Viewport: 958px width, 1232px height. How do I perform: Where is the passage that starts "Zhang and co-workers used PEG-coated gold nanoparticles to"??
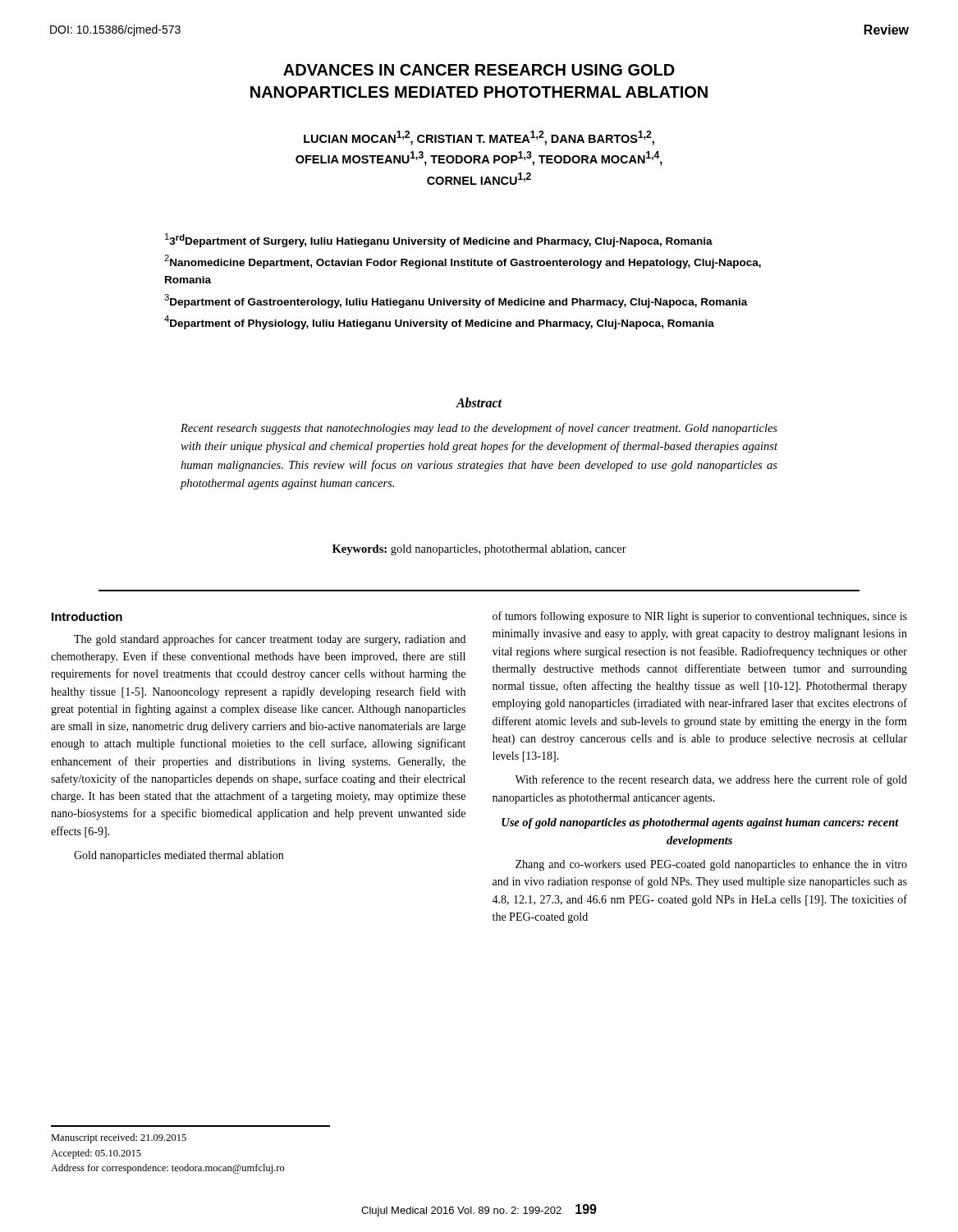[x=700, y=891]
